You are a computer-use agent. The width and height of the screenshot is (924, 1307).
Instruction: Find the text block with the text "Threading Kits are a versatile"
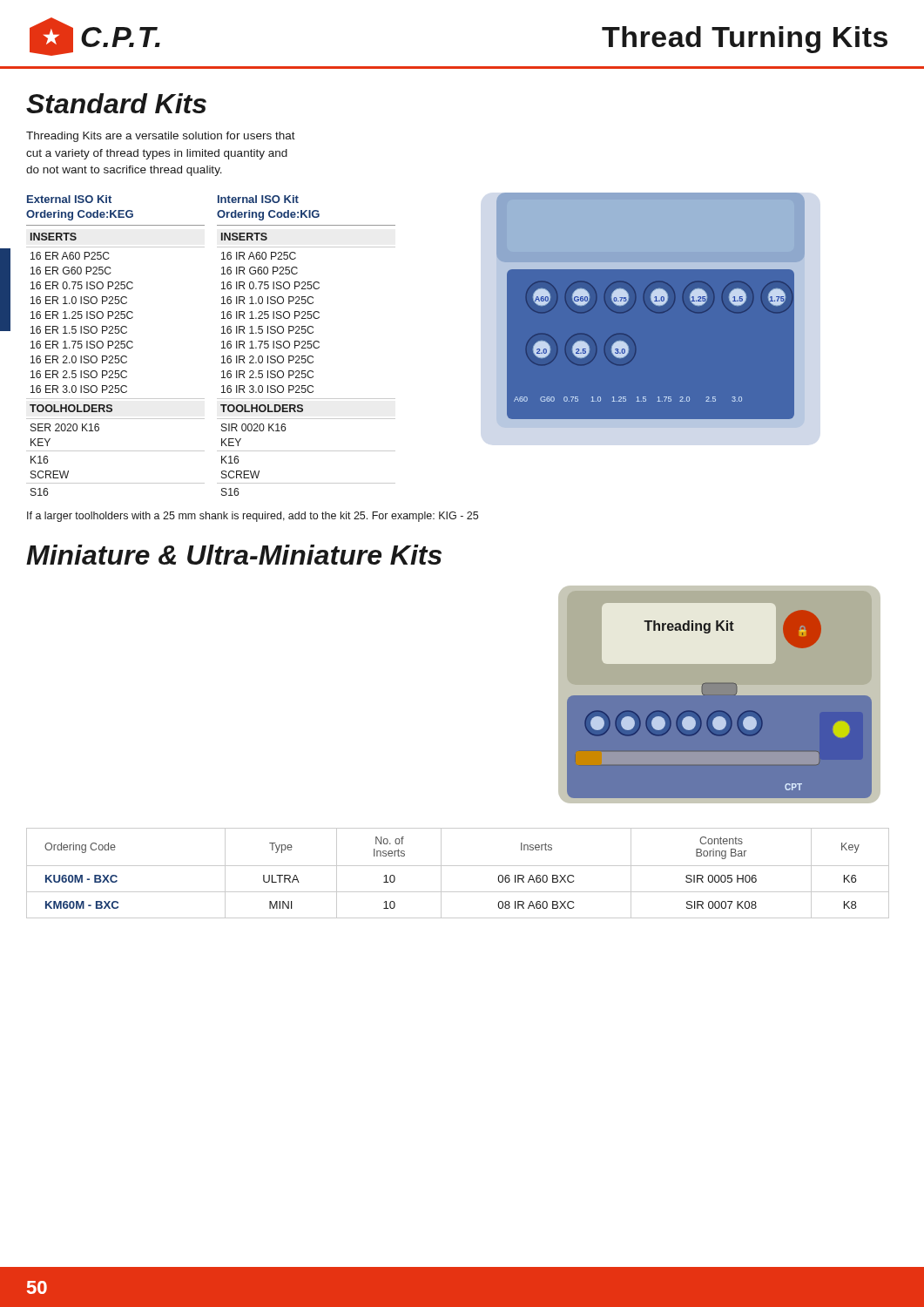click(160, 153)
